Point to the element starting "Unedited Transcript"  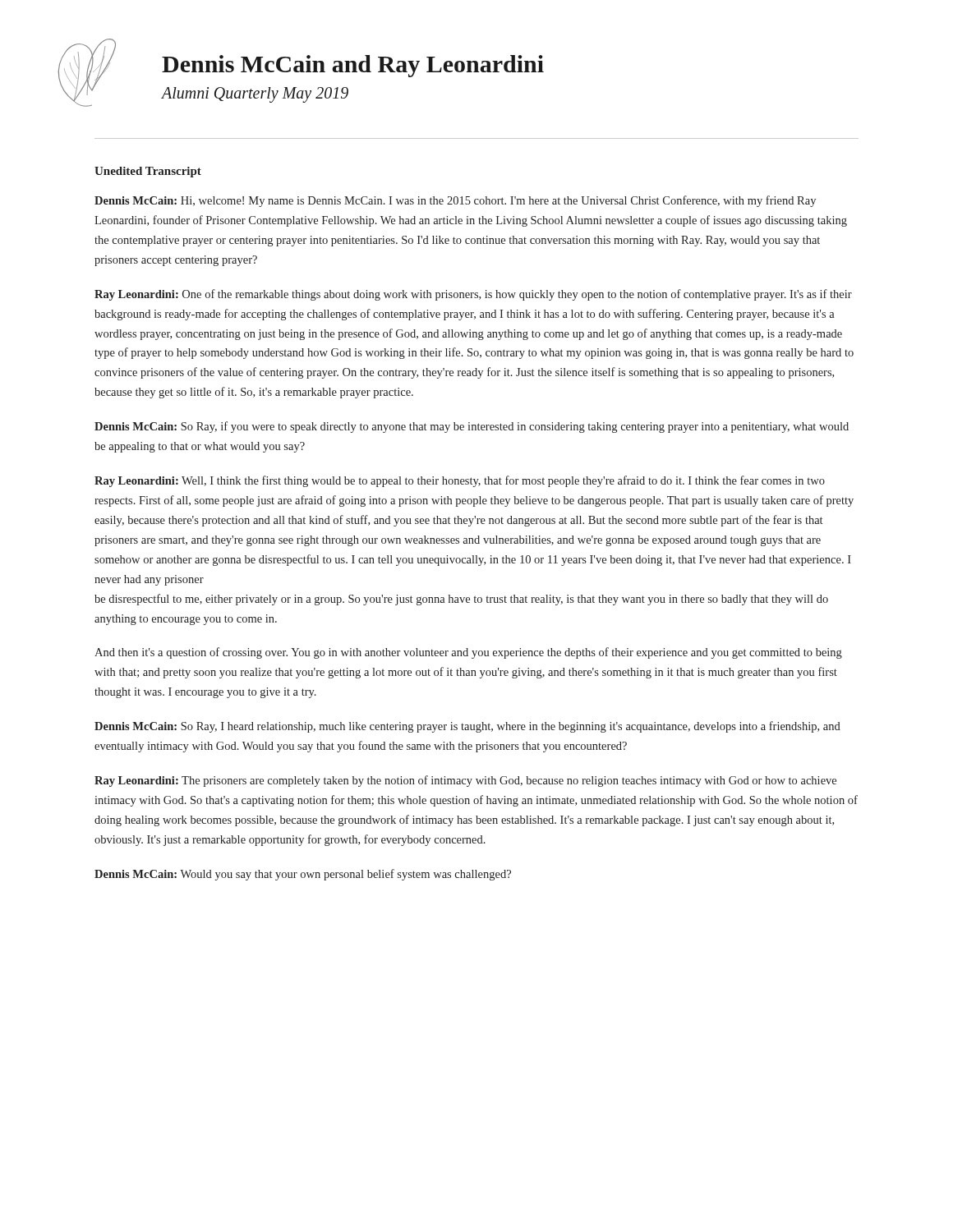click(148, 171)
